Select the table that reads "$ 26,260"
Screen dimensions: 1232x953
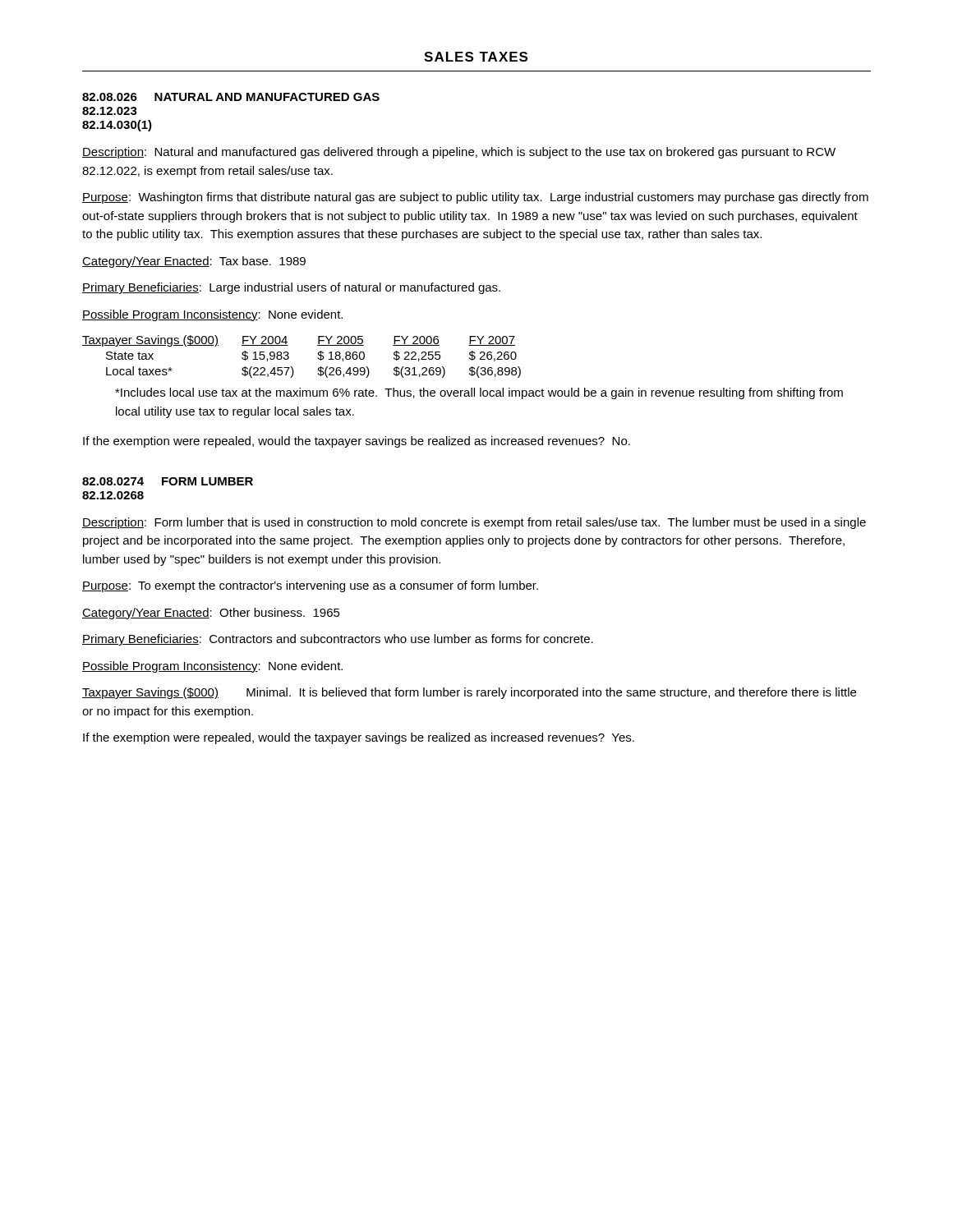click(x=476, y=355)
